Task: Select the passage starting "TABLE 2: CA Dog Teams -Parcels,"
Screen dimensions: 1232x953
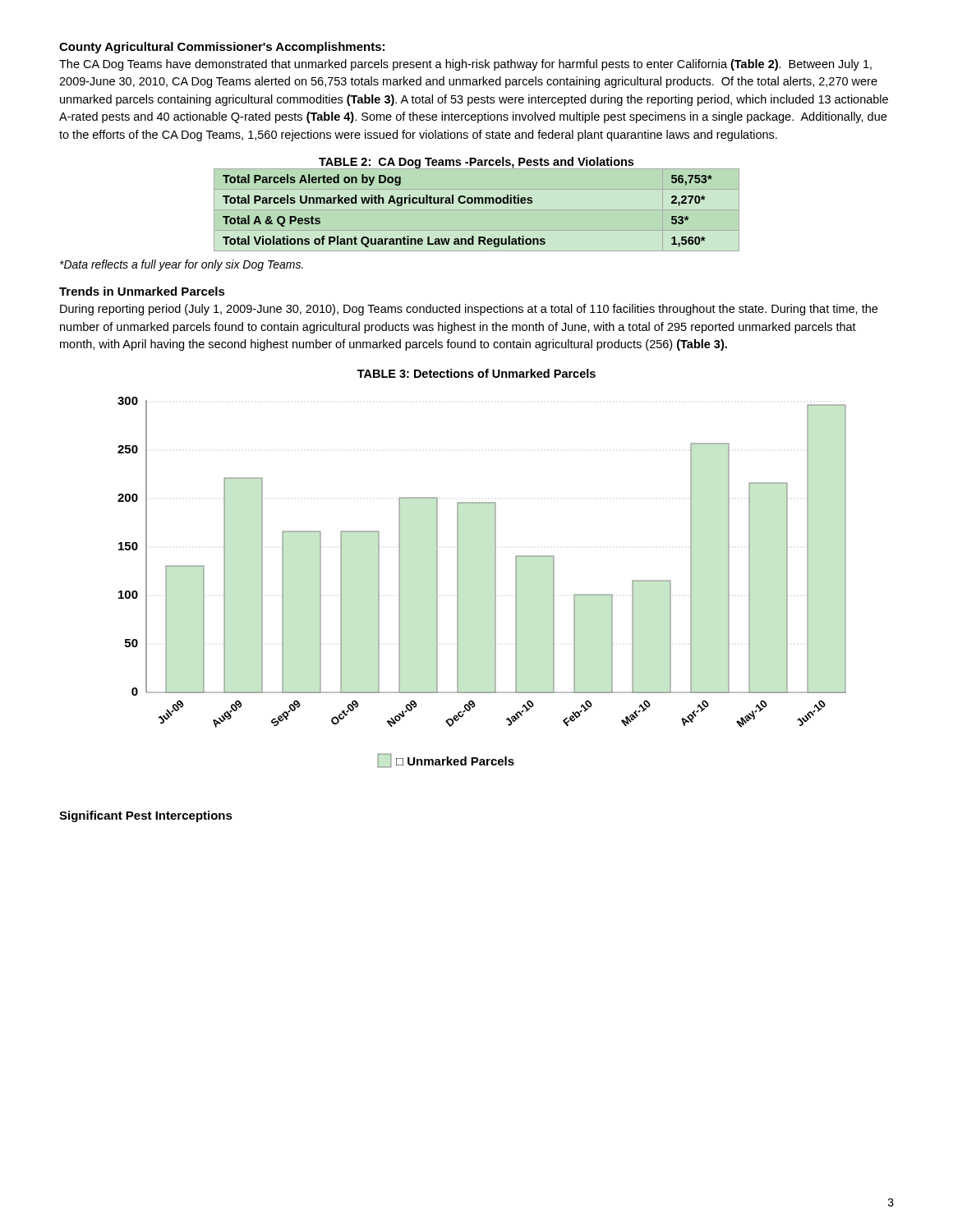Action: pos(476,162)
